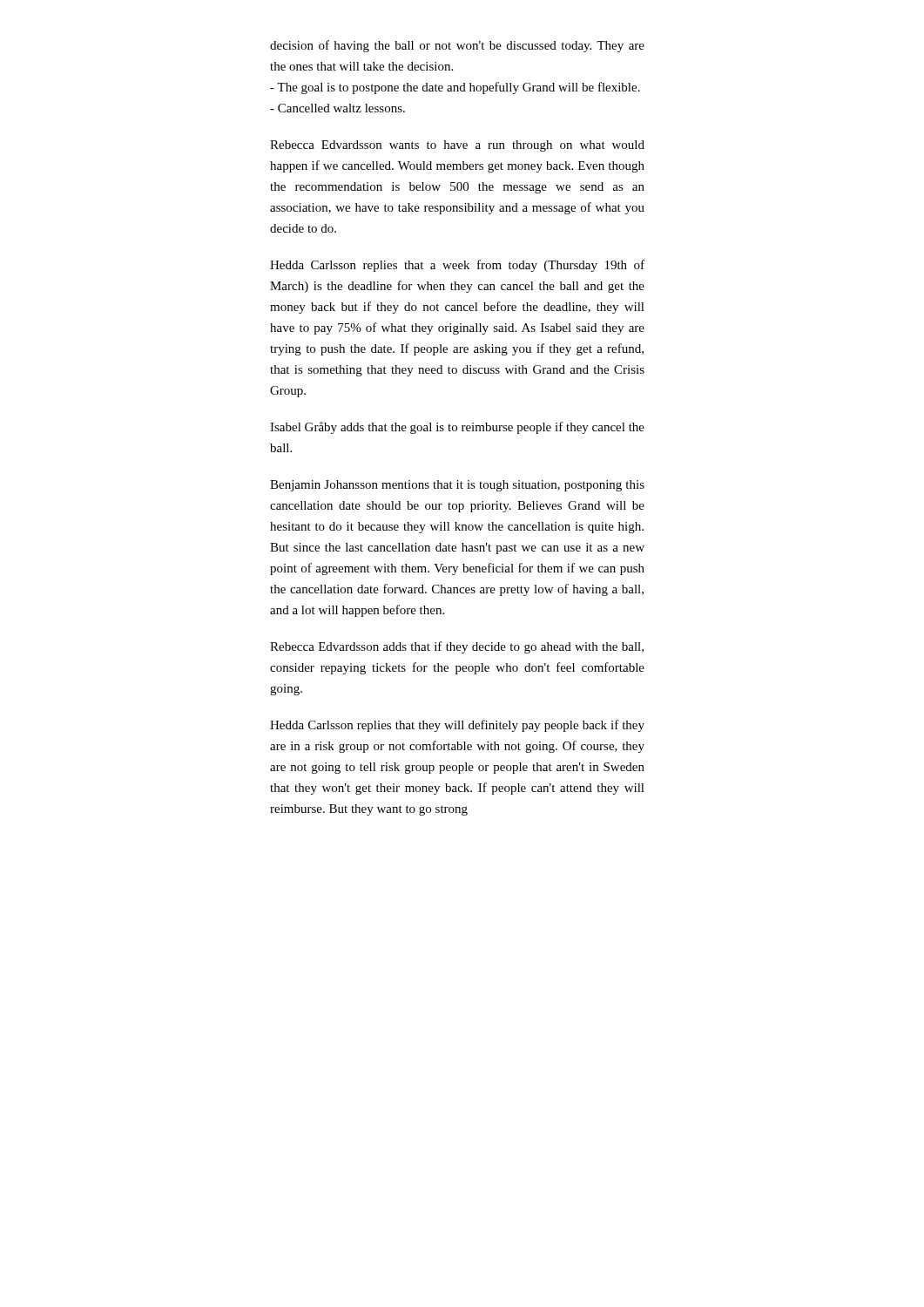This screenshot has height=1307, width=924.
Task: Navigate to the text starting "Isabel Gråby adds that the goal is to"
Action: click(x=457, y=437)
